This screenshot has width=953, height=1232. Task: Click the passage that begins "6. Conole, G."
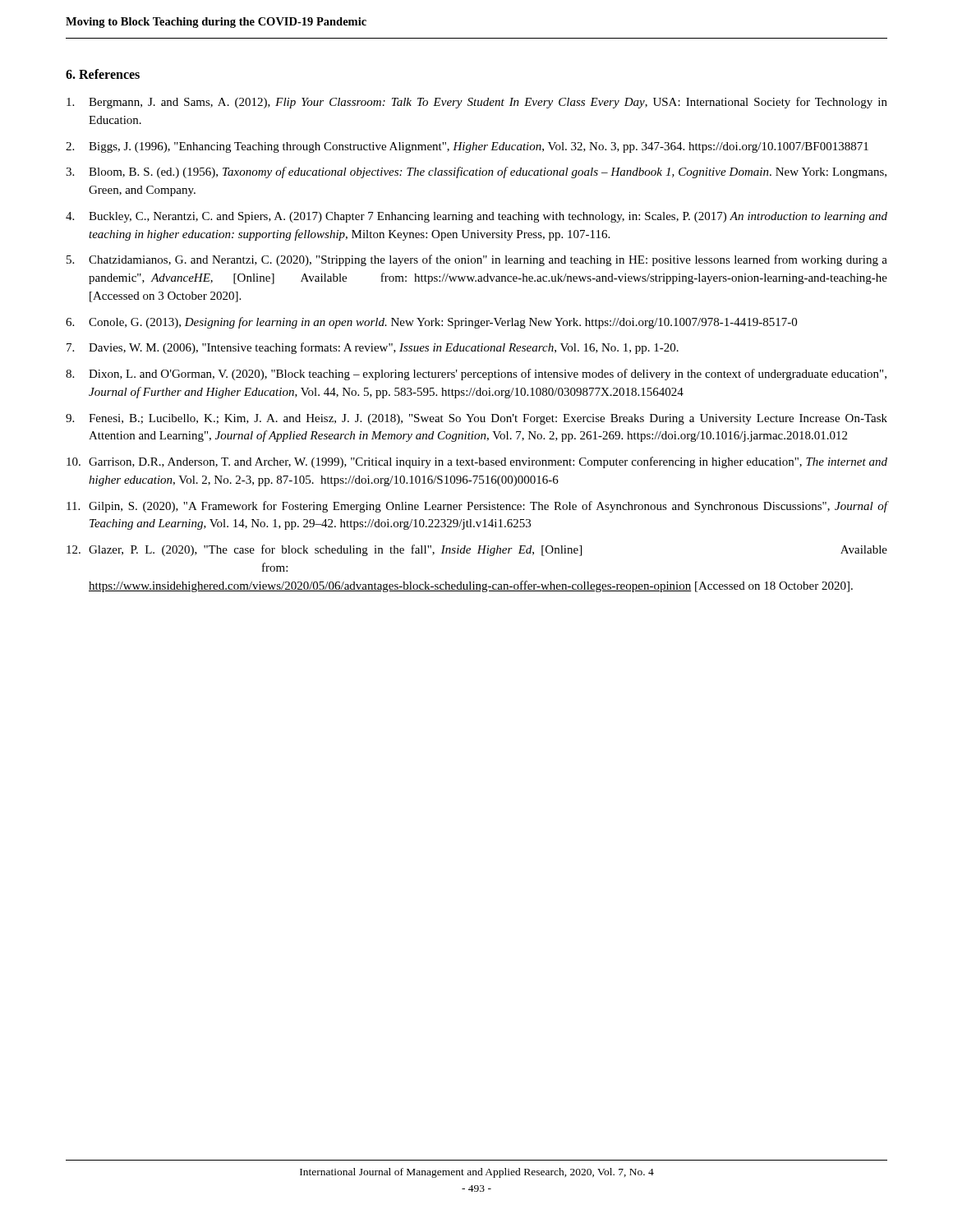[x=476, y=322]
